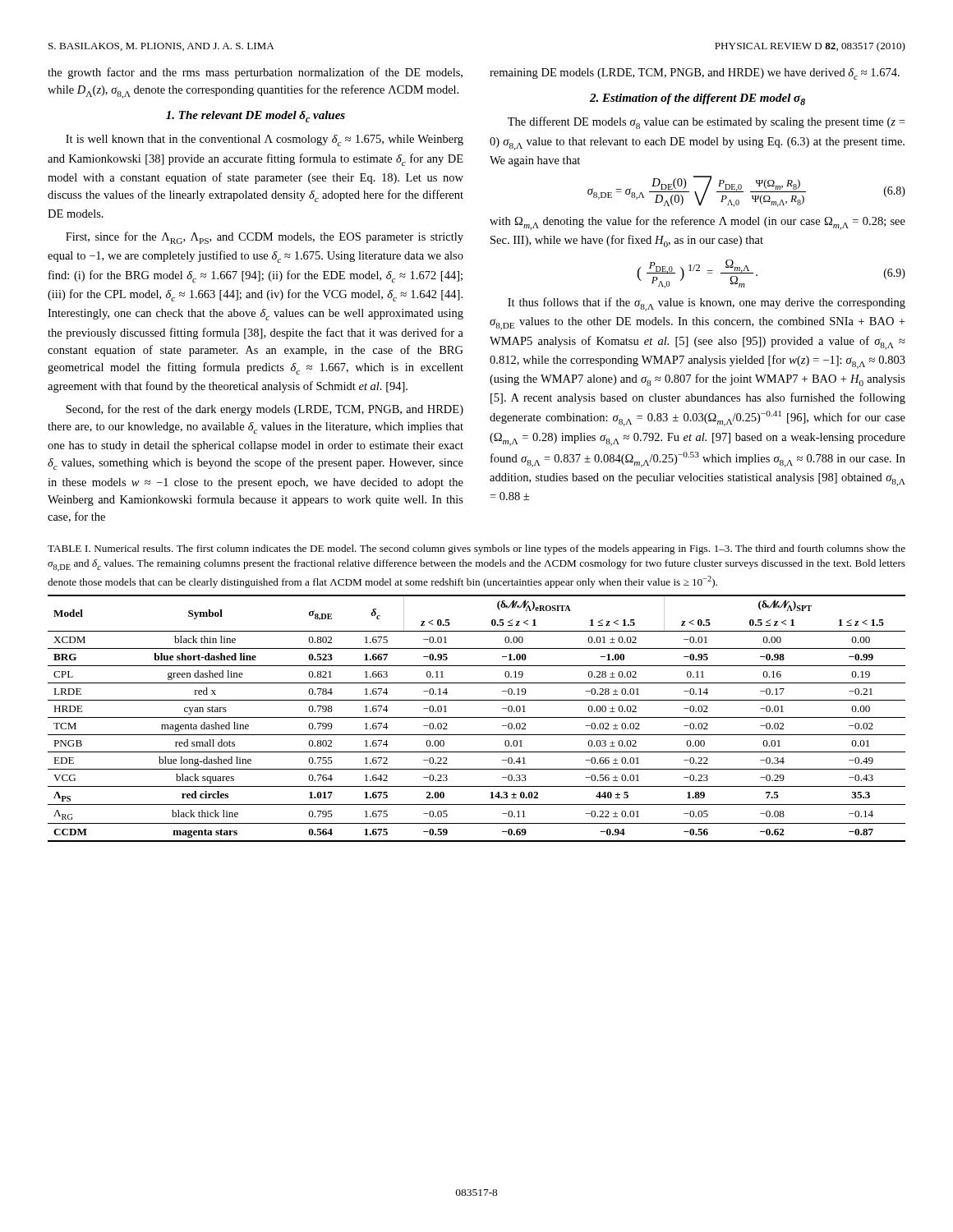Select the passage starting "the growth factor and the rms mass"
This screenshot has width=953, height=1232.
[x=255, y=295]
